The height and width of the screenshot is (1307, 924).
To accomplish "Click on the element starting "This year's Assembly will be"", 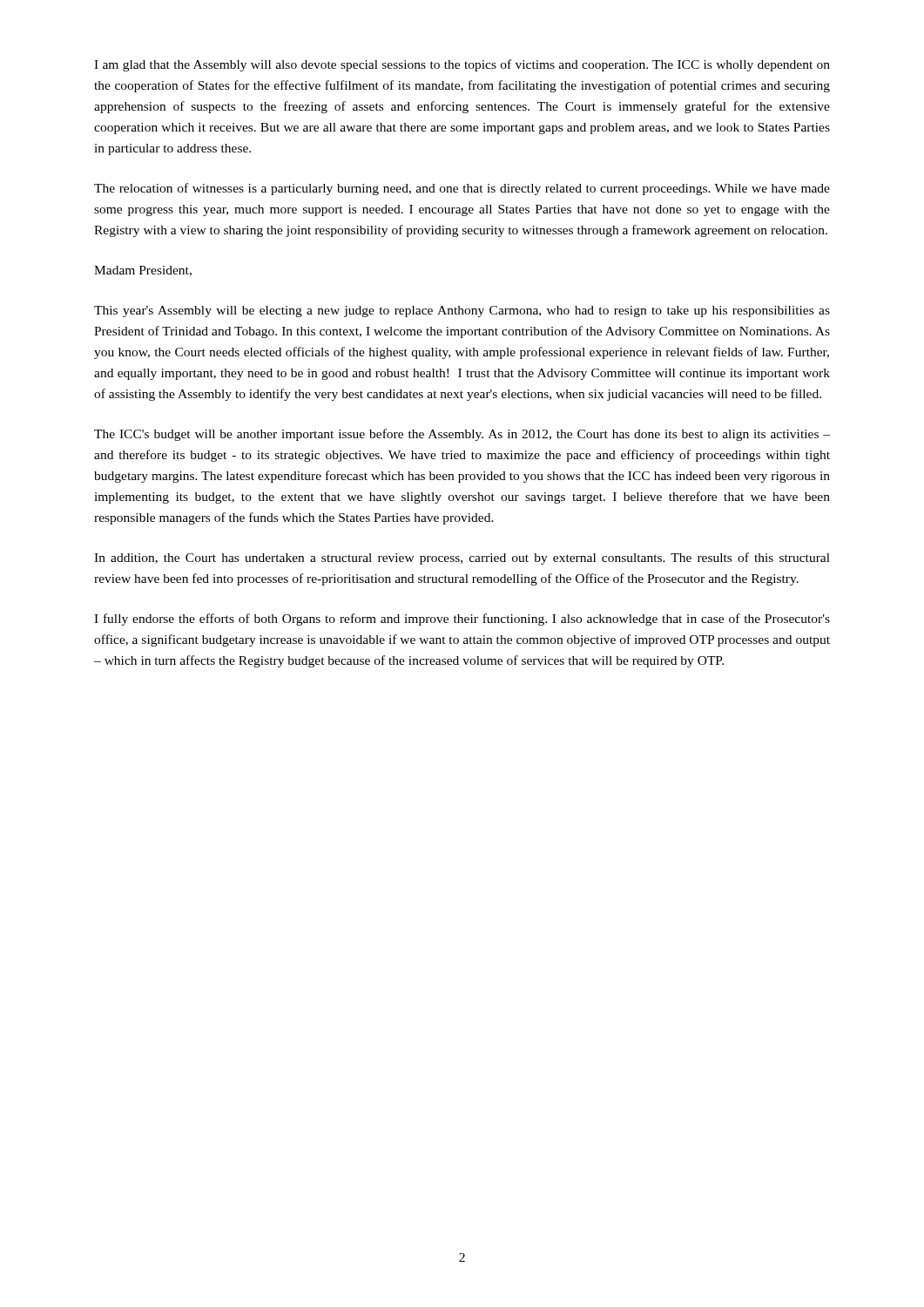I will point(462,352).
